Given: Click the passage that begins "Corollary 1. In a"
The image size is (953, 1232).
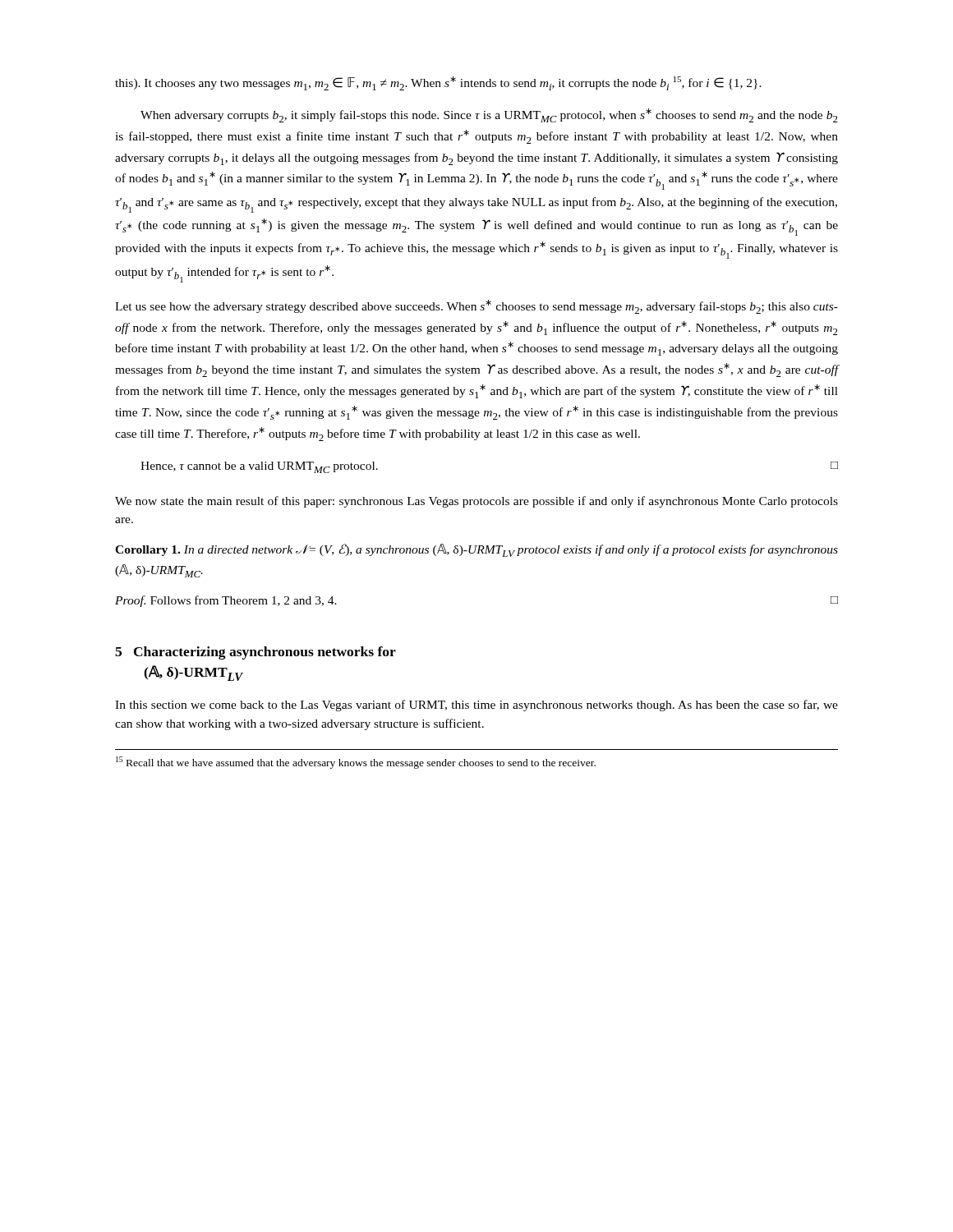Looking at the screenshot, I should point(476,561).
